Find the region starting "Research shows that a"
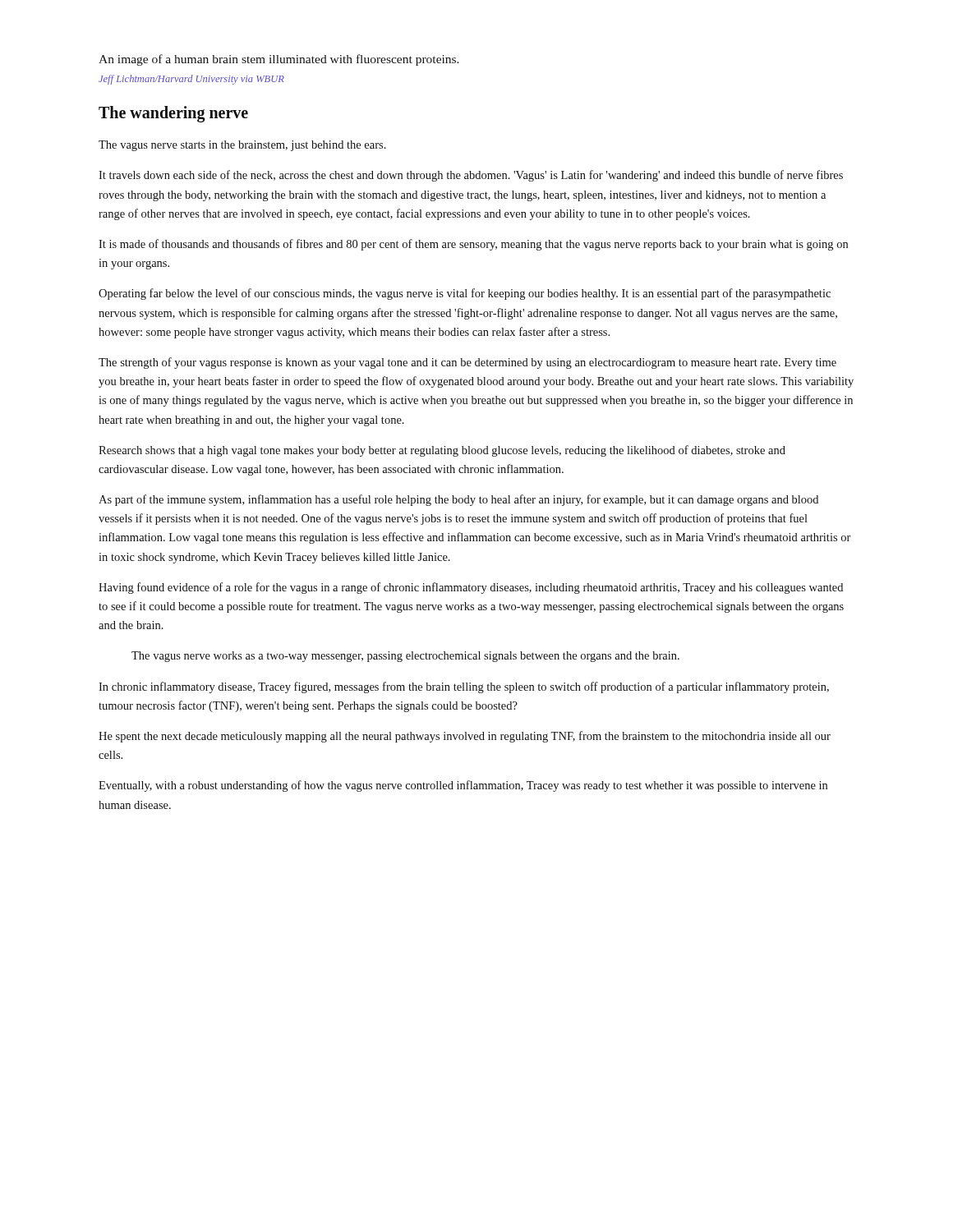 tap(442, 459)
